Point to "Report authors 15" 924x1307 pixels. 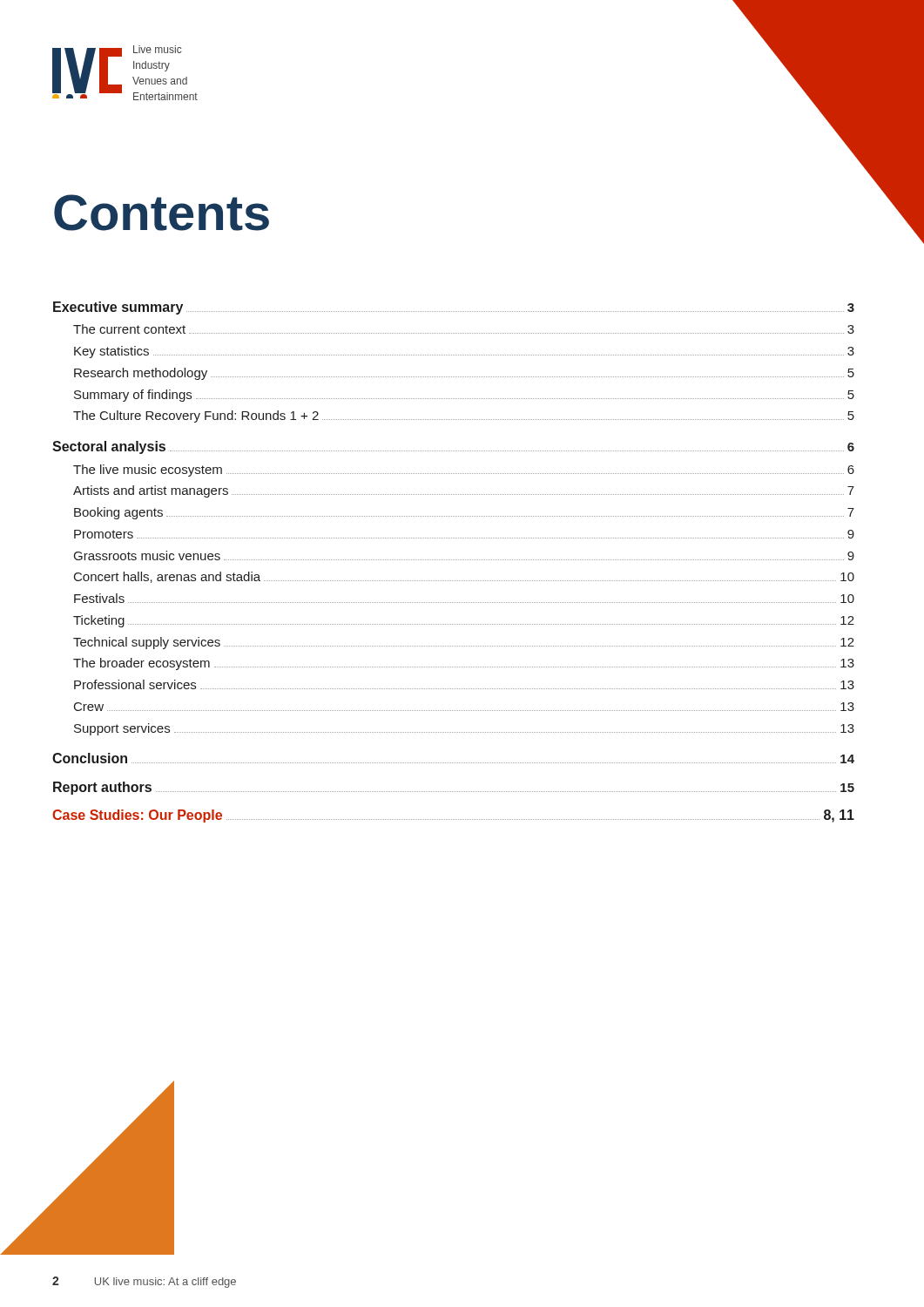tap(453, 788)
